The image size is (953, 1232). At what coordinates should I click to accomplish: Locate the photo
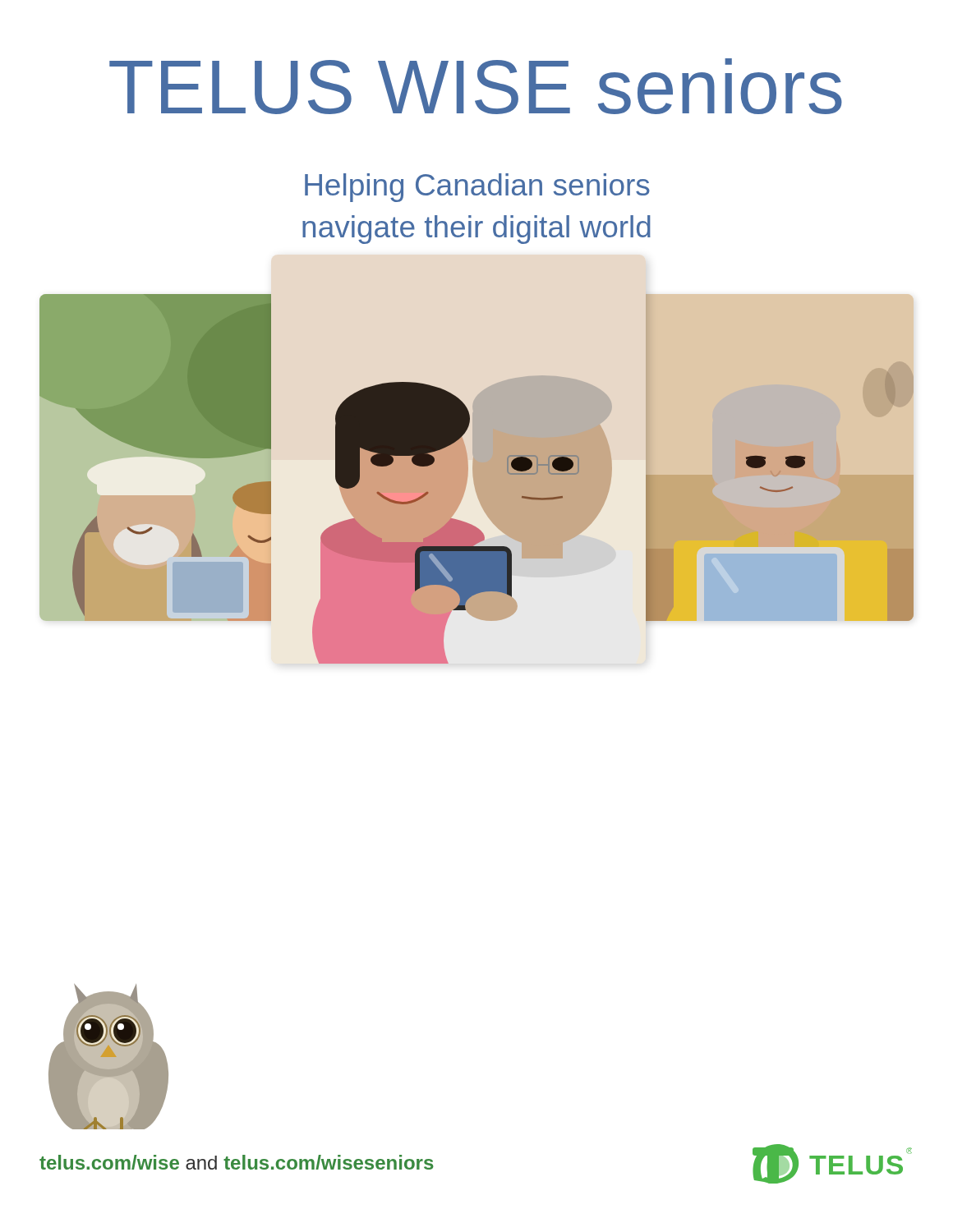[x=476, y=460]
